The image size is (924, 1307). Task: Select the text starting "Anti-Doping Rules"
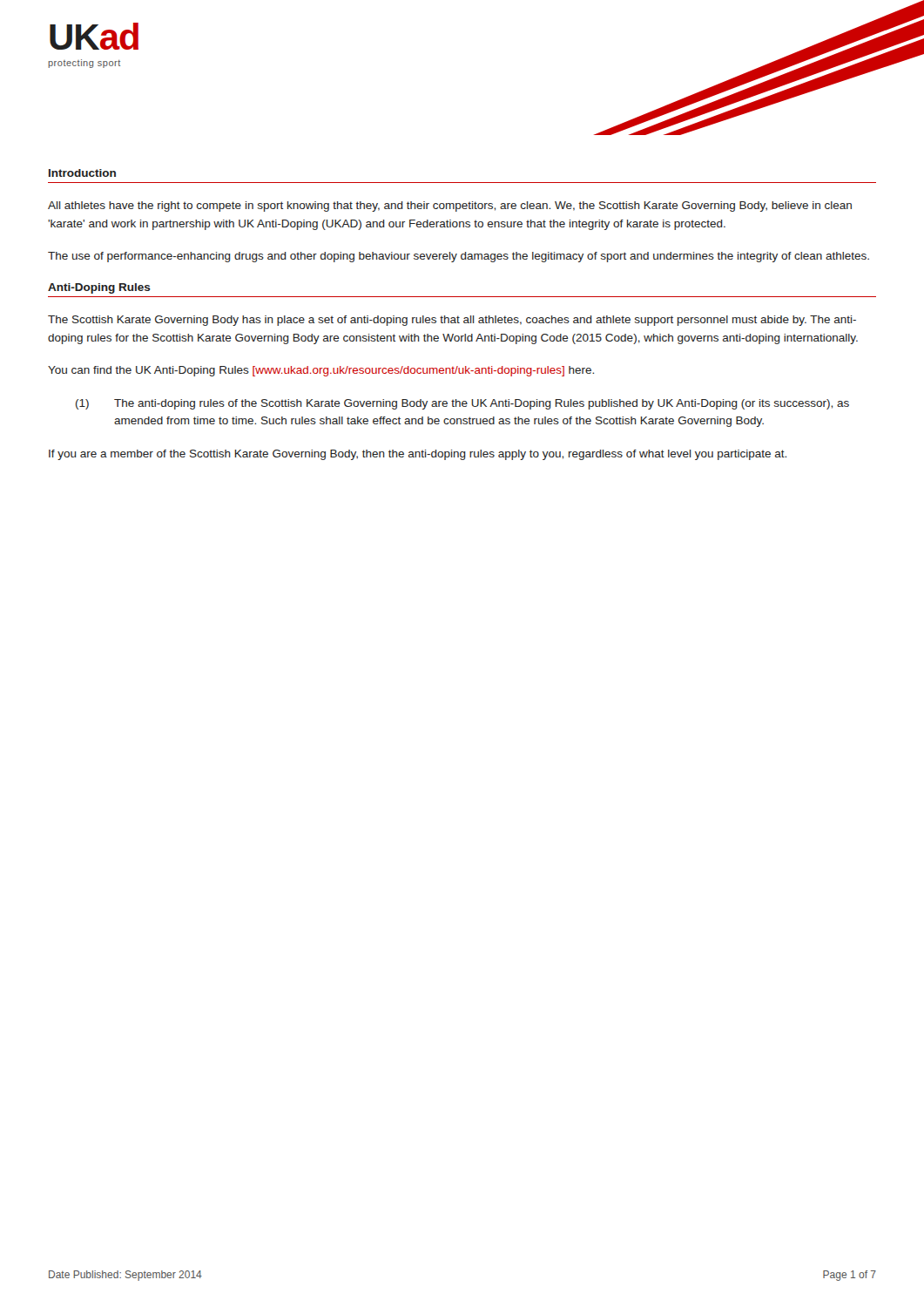tap(99, 287)
